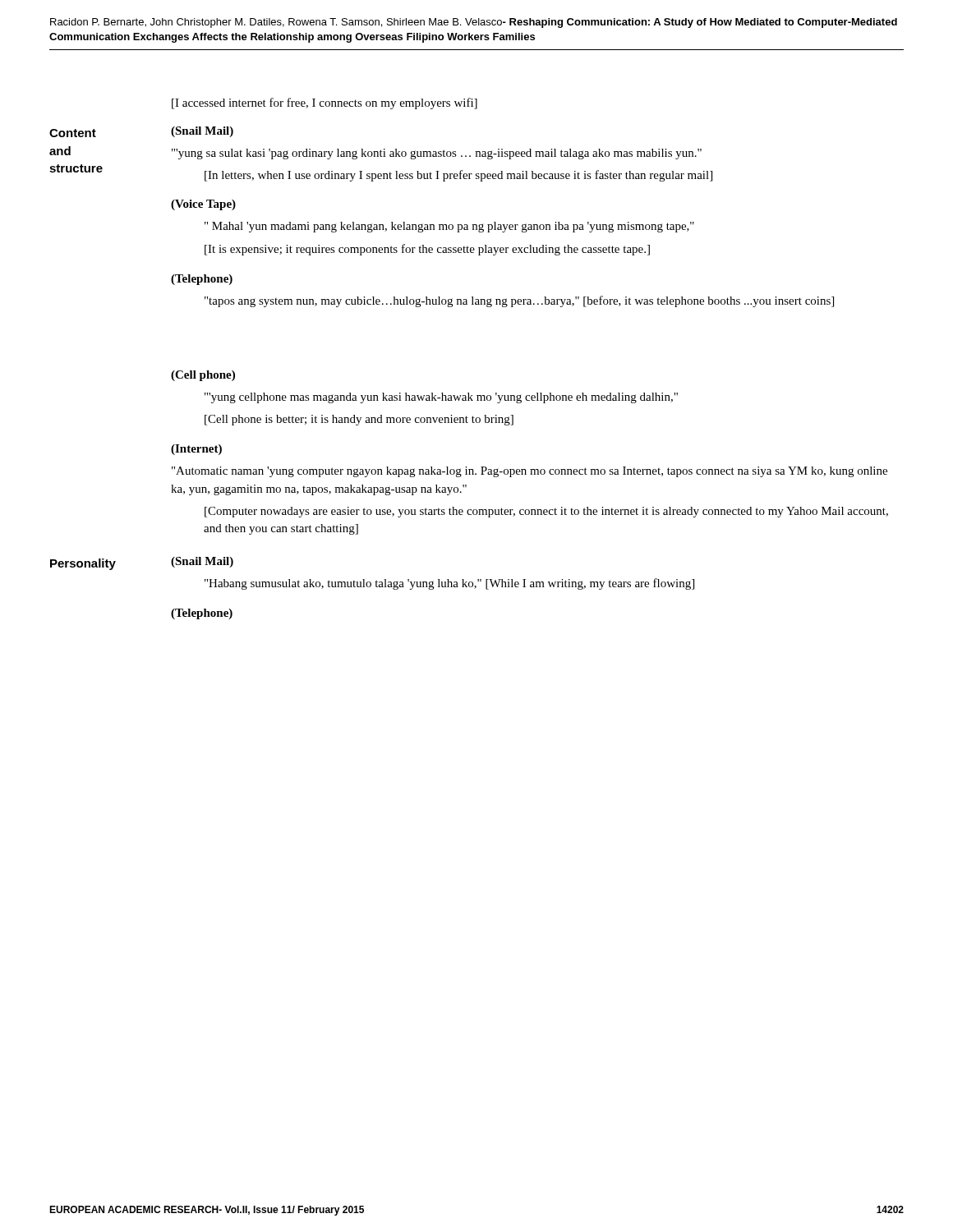Click where it says "(Cell phone)"
The width and height of the screenshot is (953, 1232).
203,374
